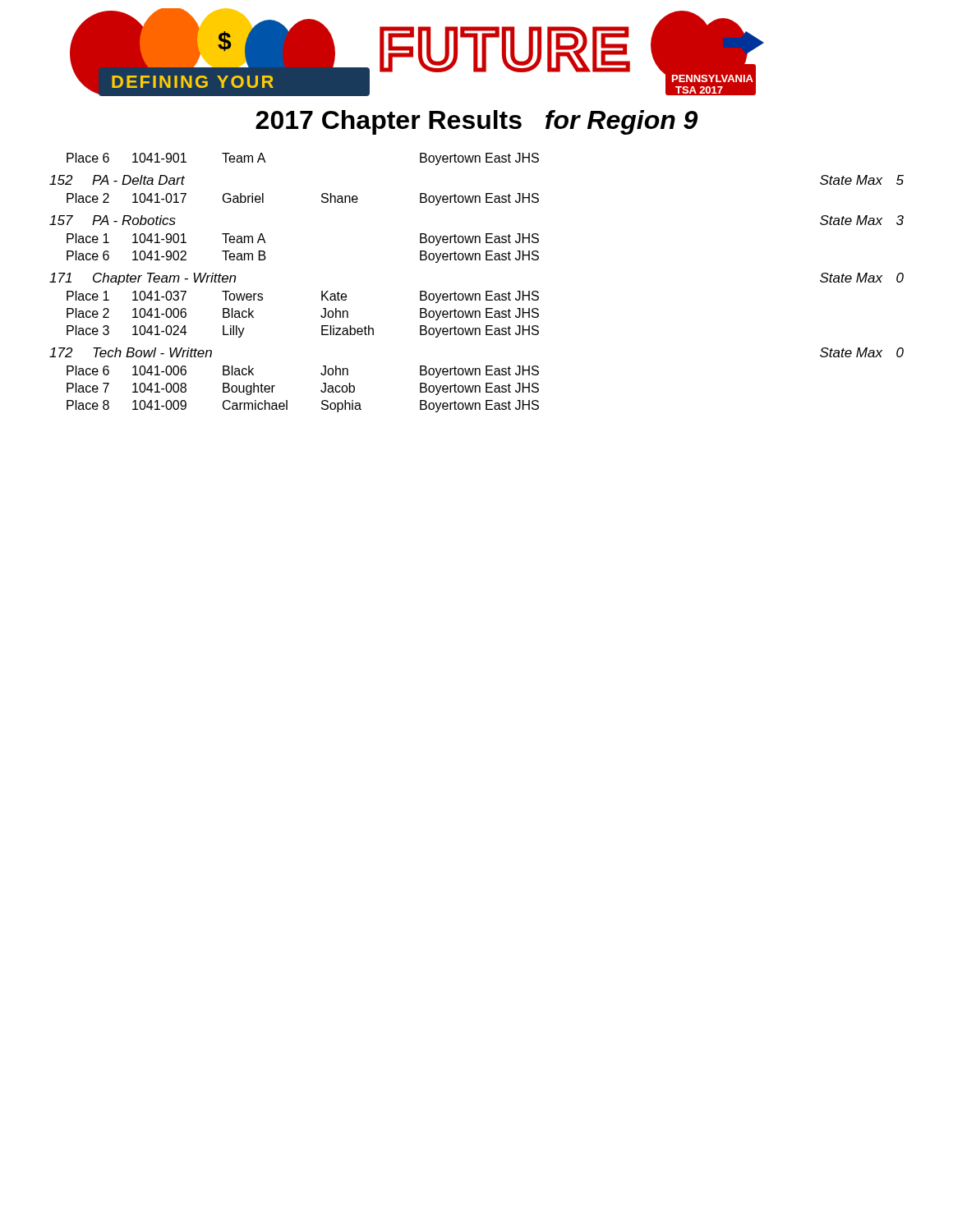Find the text block with the text "Place 6 1041-902 Team B Boyertown East"
Image resolution: width=953 pixels, height=1232 pixels.
pyautogui.click(x=485, y=256)
